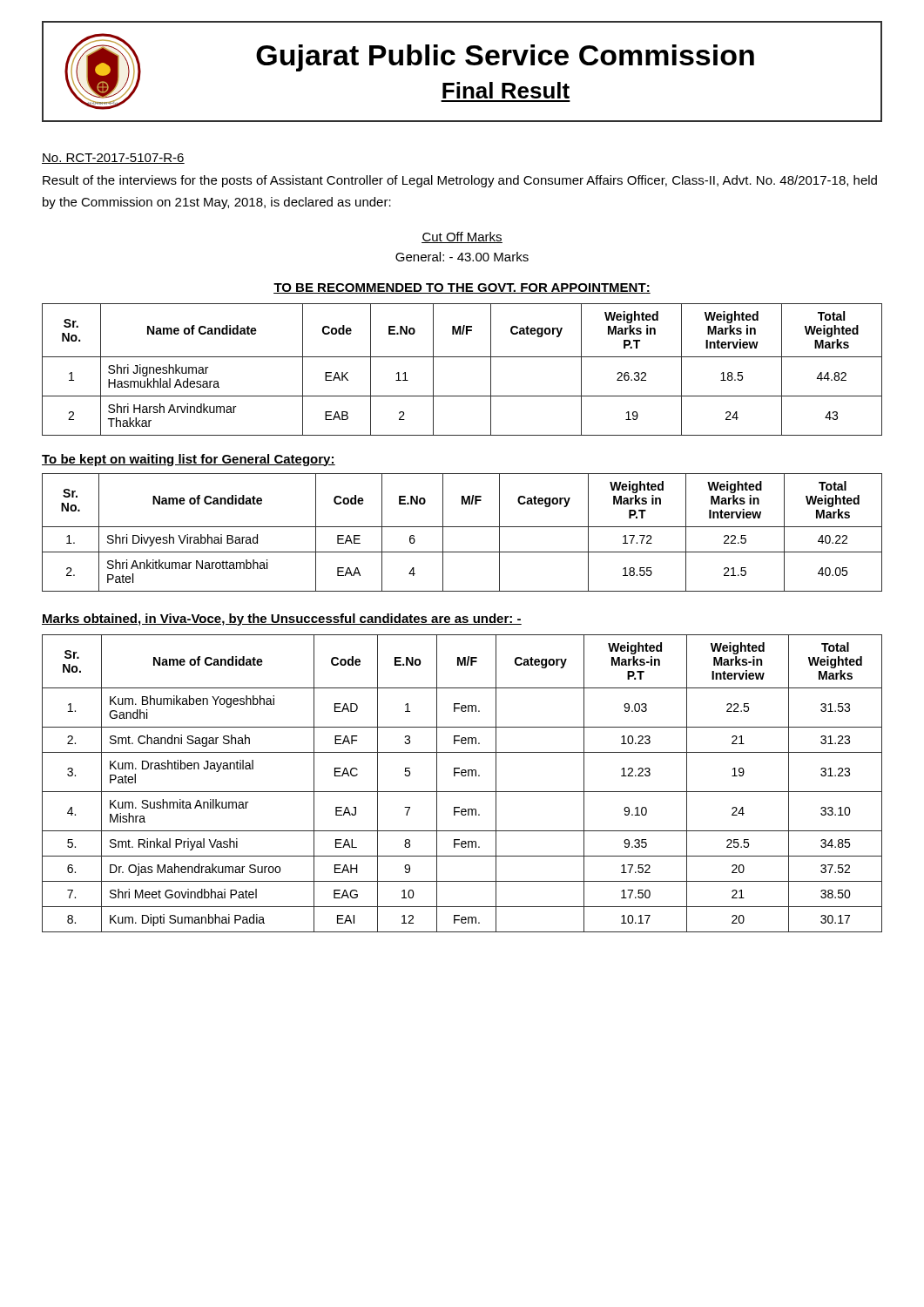Locate the section header containing "To be kept on waiting"

tap(188, 458)
